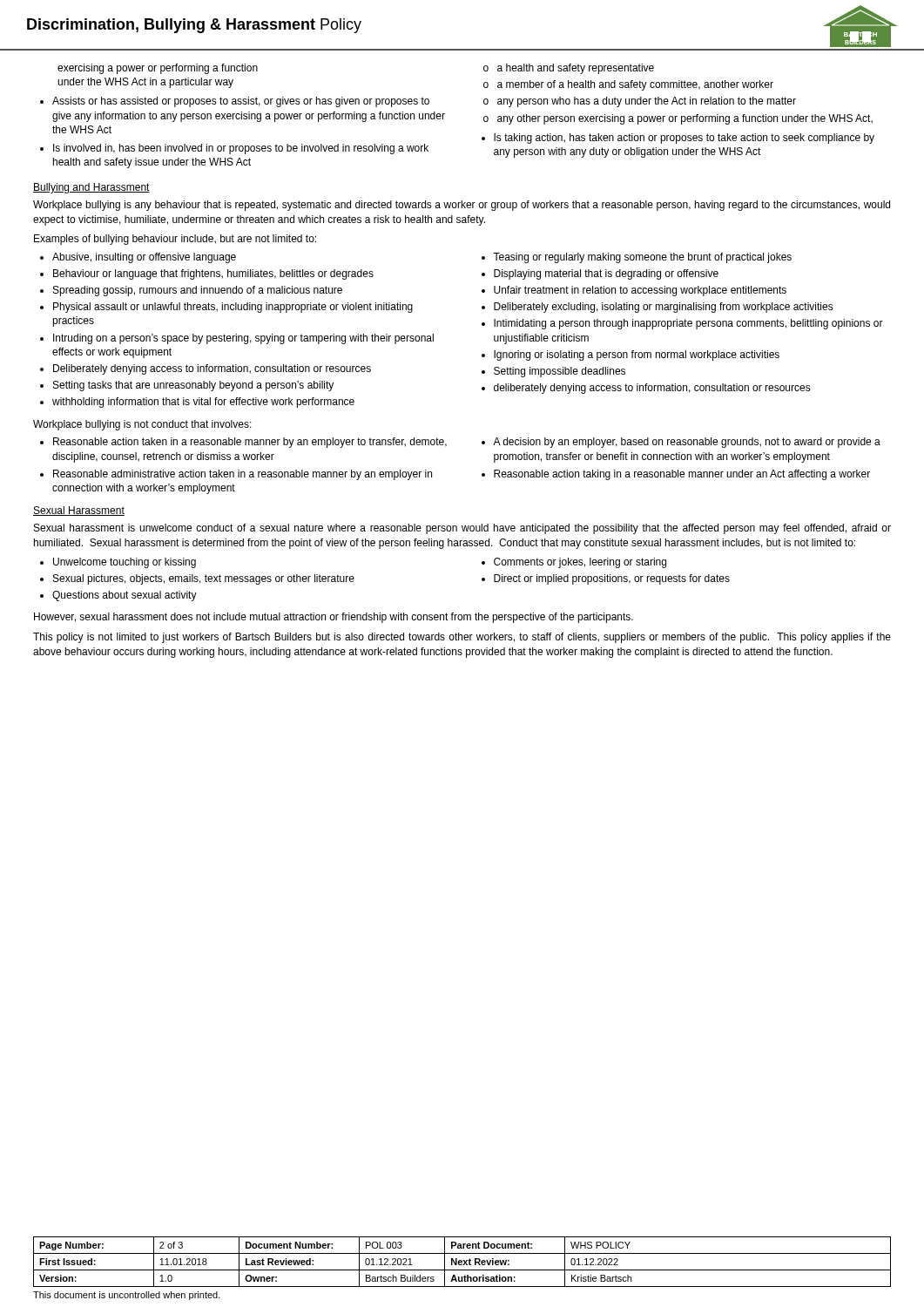Navigate to the region starting "Reasonable action taken in a"
The width and height of the screenshot is (924, 1307).
point(250,449)
